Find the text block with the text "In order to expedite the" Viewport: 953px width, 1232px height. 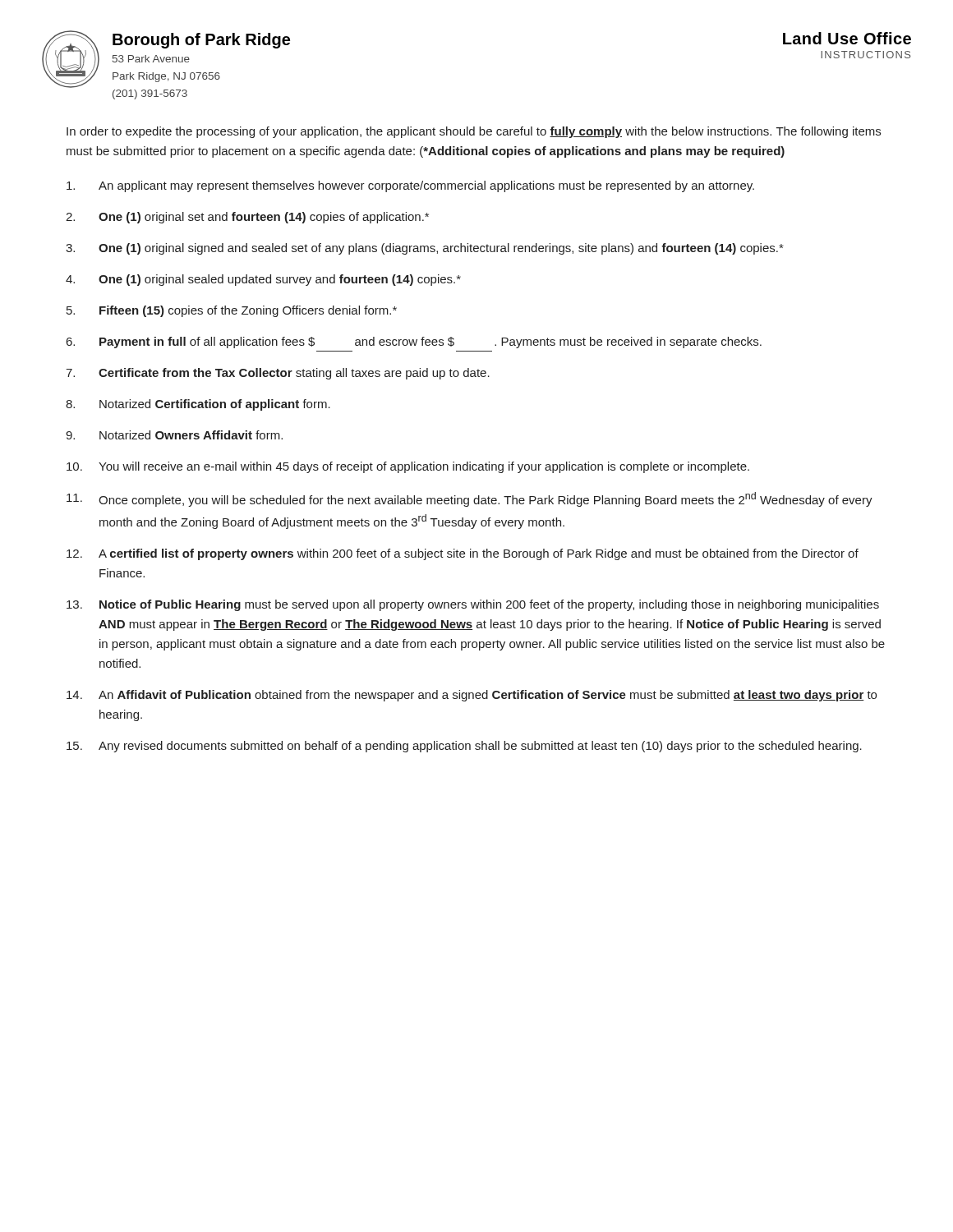(x=474, y=141)
